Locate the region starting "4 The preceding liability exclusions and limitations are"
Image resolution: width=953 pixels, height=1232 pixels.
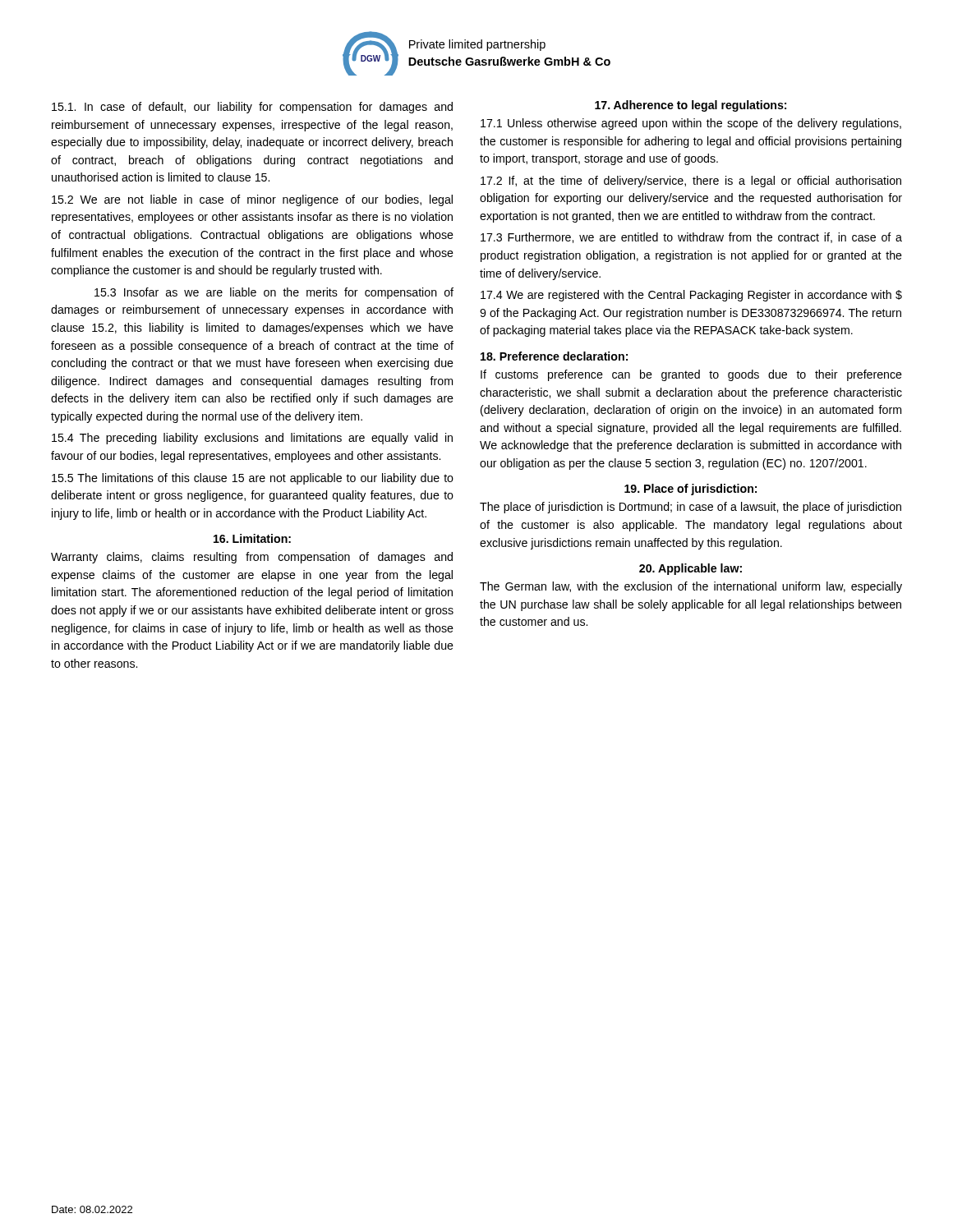click(x=252, y=448)
